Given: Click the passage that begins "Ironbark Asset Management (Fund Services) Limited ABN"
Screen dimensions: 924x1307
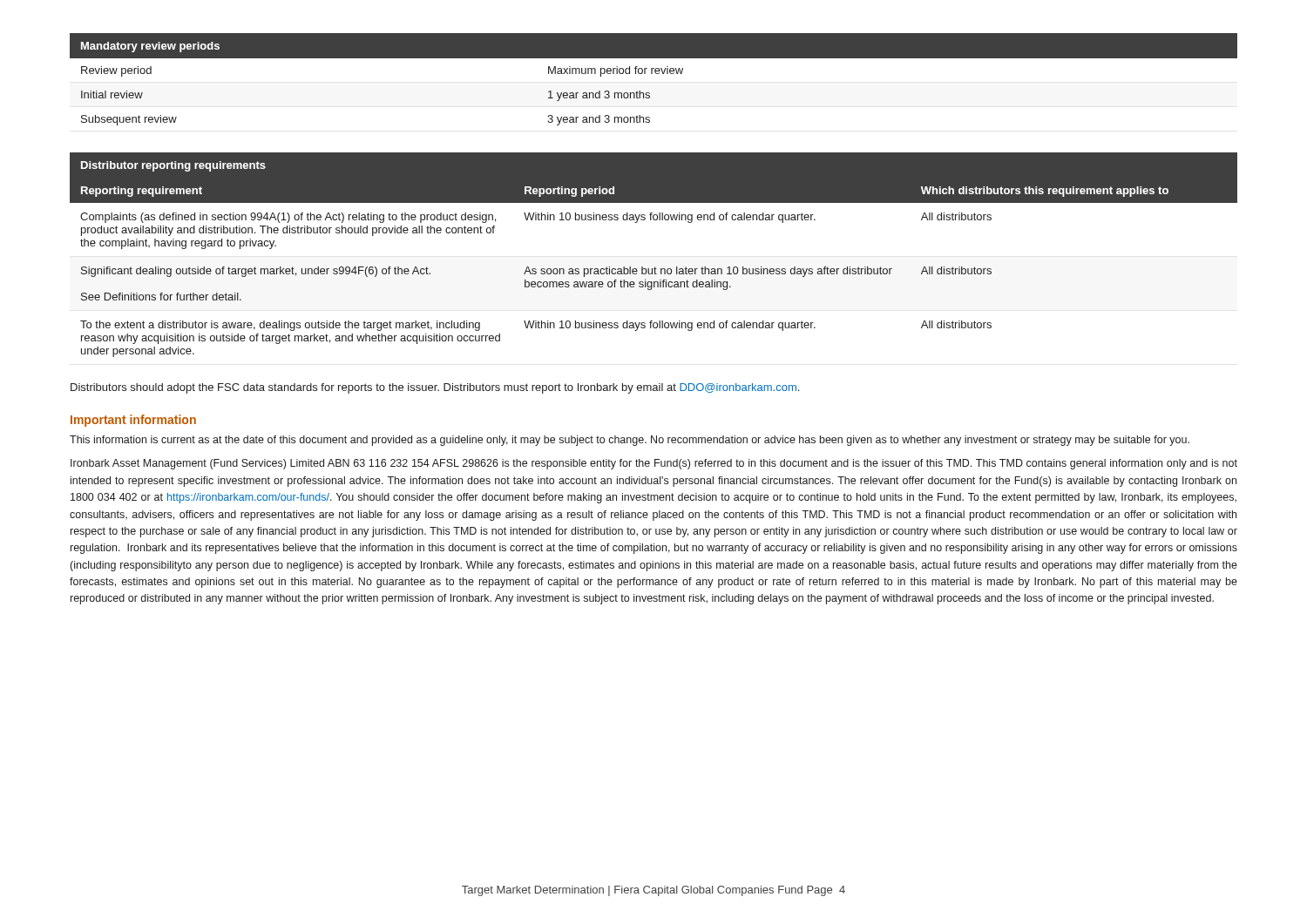Looking at the screenshot, I should 654,531.
